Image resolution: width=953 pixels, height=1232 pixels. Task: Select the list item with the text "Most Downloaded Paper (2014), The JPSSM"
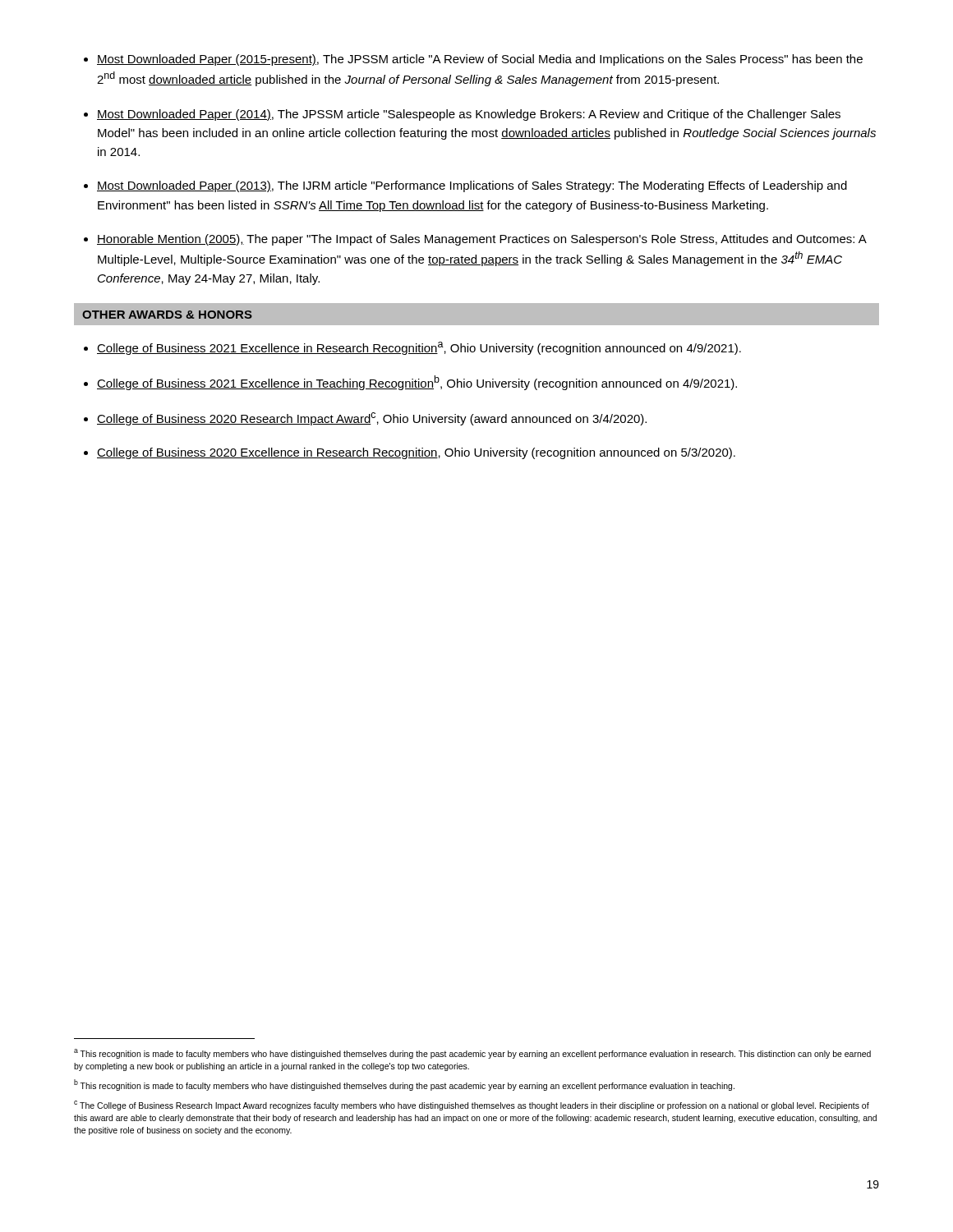487,132
